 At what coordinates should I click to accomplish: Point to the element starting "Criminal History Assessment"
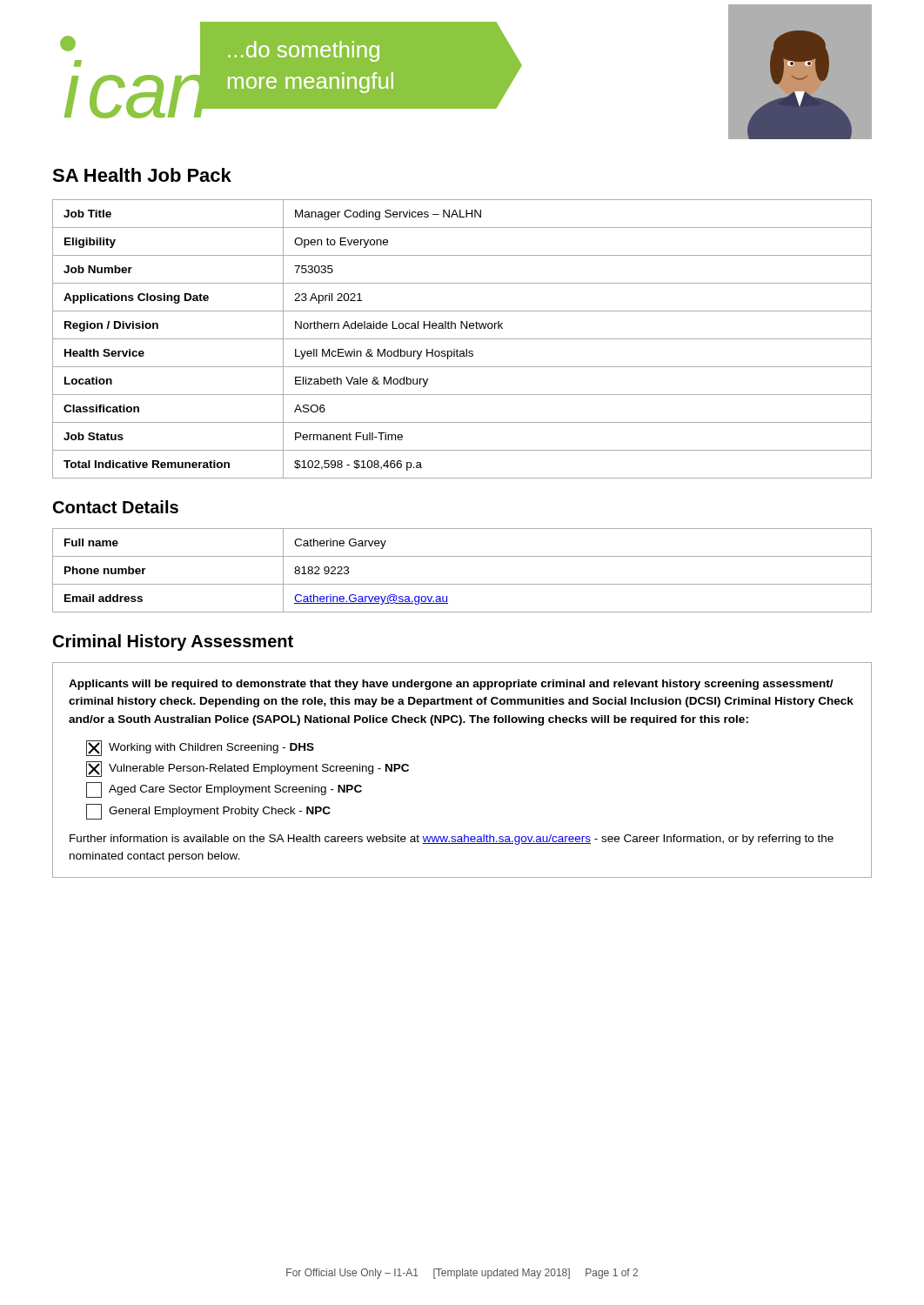tap(173, 641)
